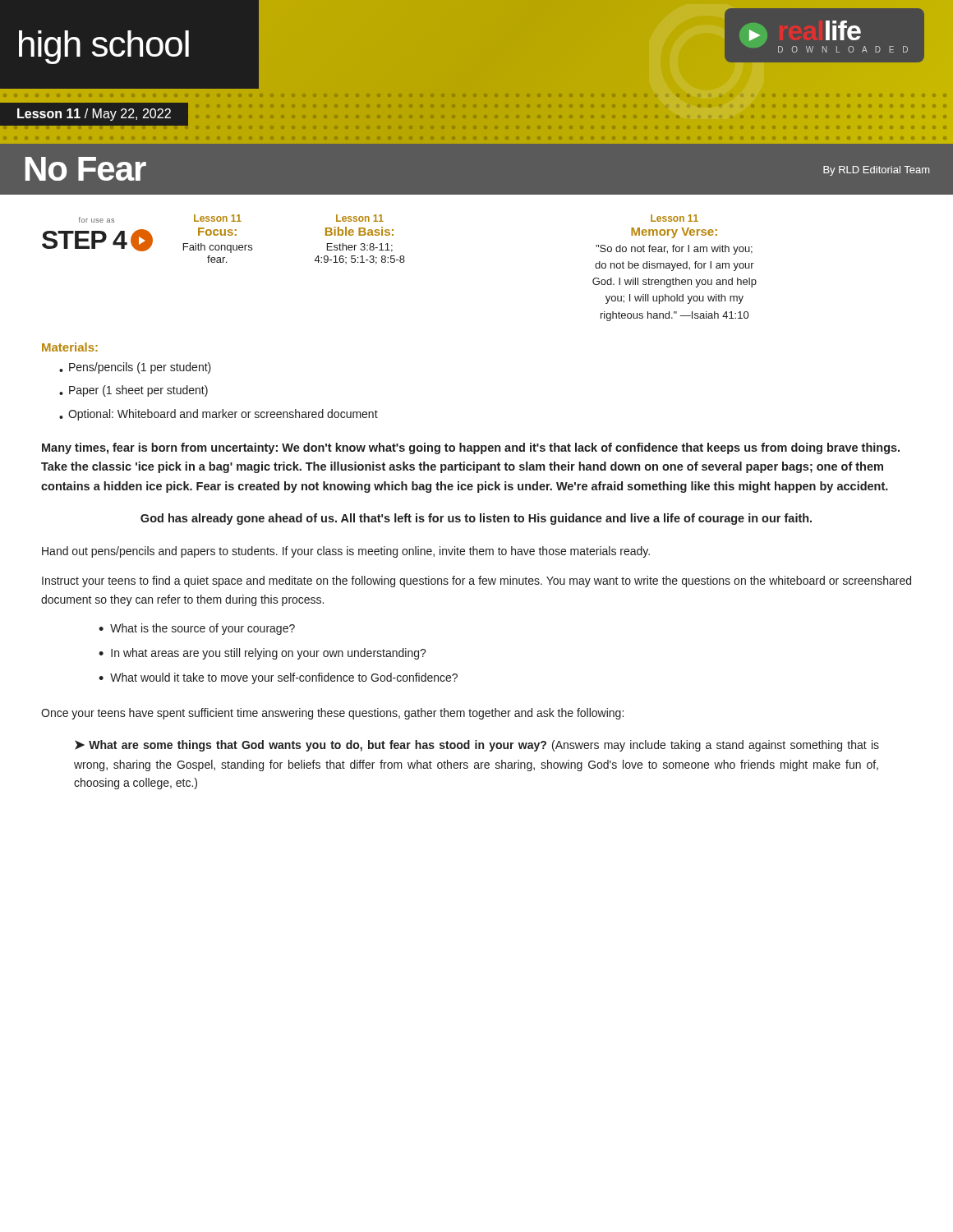Navigate to the text block starting "Hand out pens/pencils and papers to students. If"
The height and width of the screenshot is (1232, 953).
pyautogui.click(x=346, y=551)
